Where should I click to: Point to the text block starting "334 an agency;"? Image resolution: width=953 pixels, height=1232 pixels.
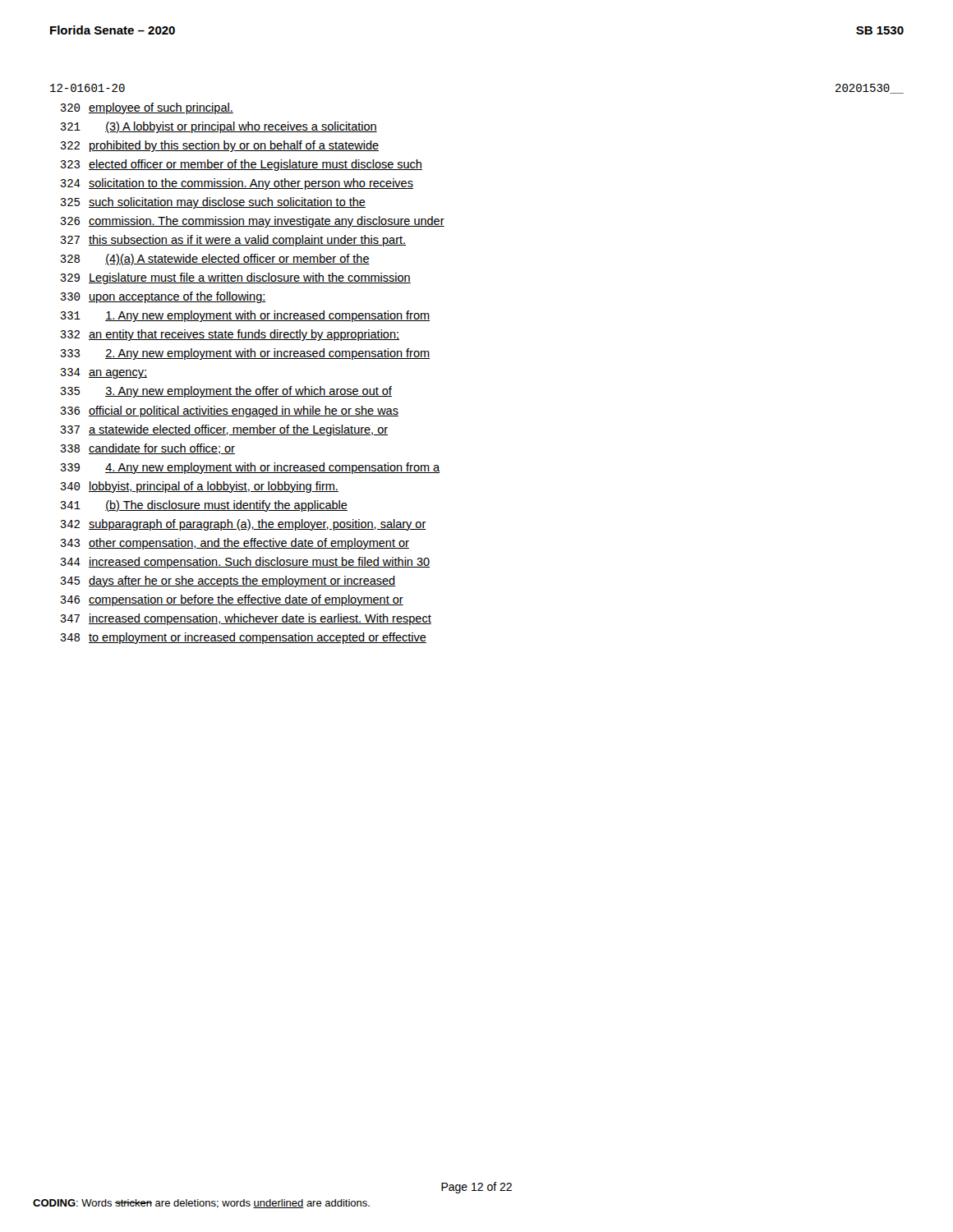pyautogui.click(x=98, y=372)
